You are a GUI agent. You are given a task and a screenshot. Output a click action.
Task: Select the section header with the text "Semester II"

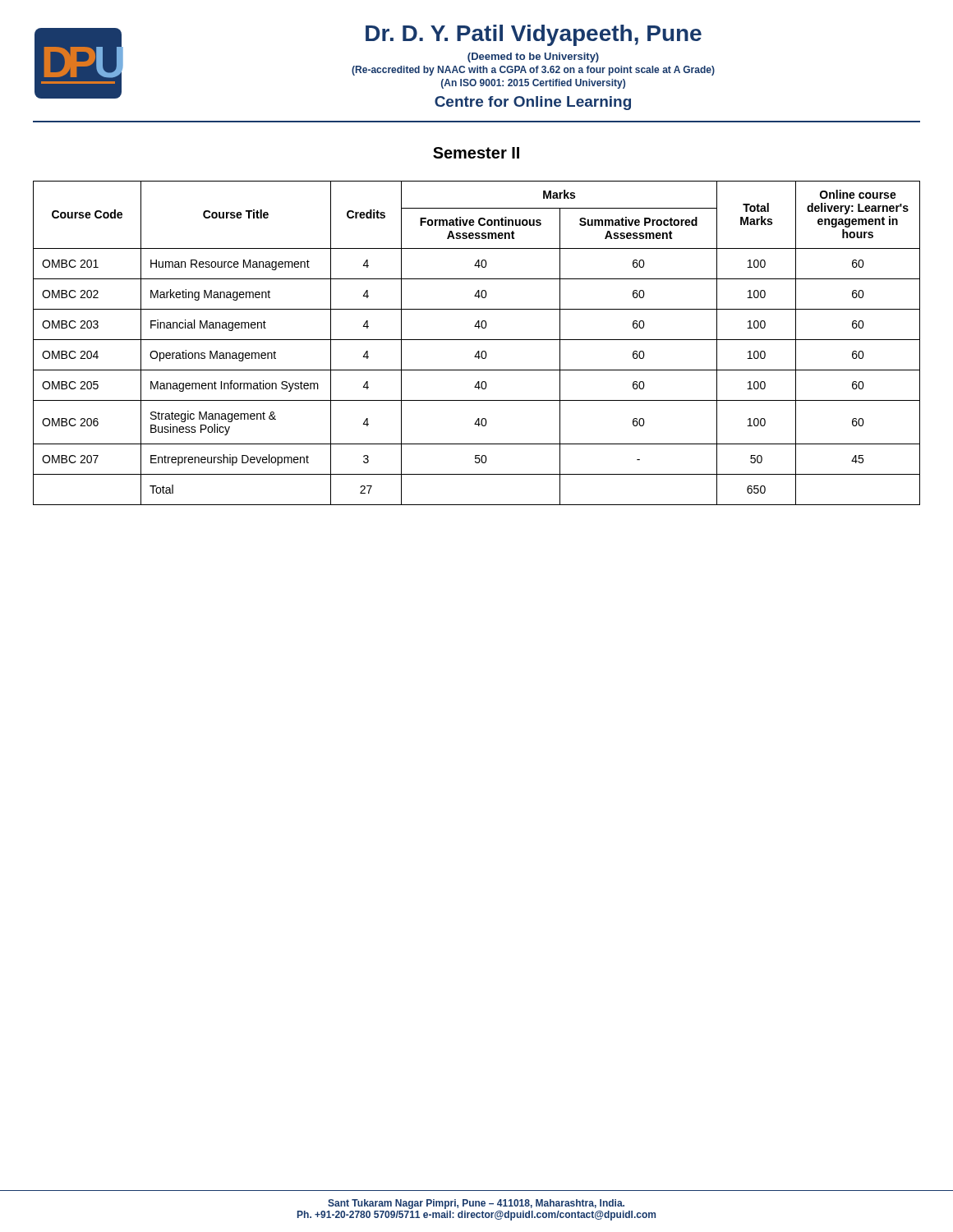click(476, 152)
